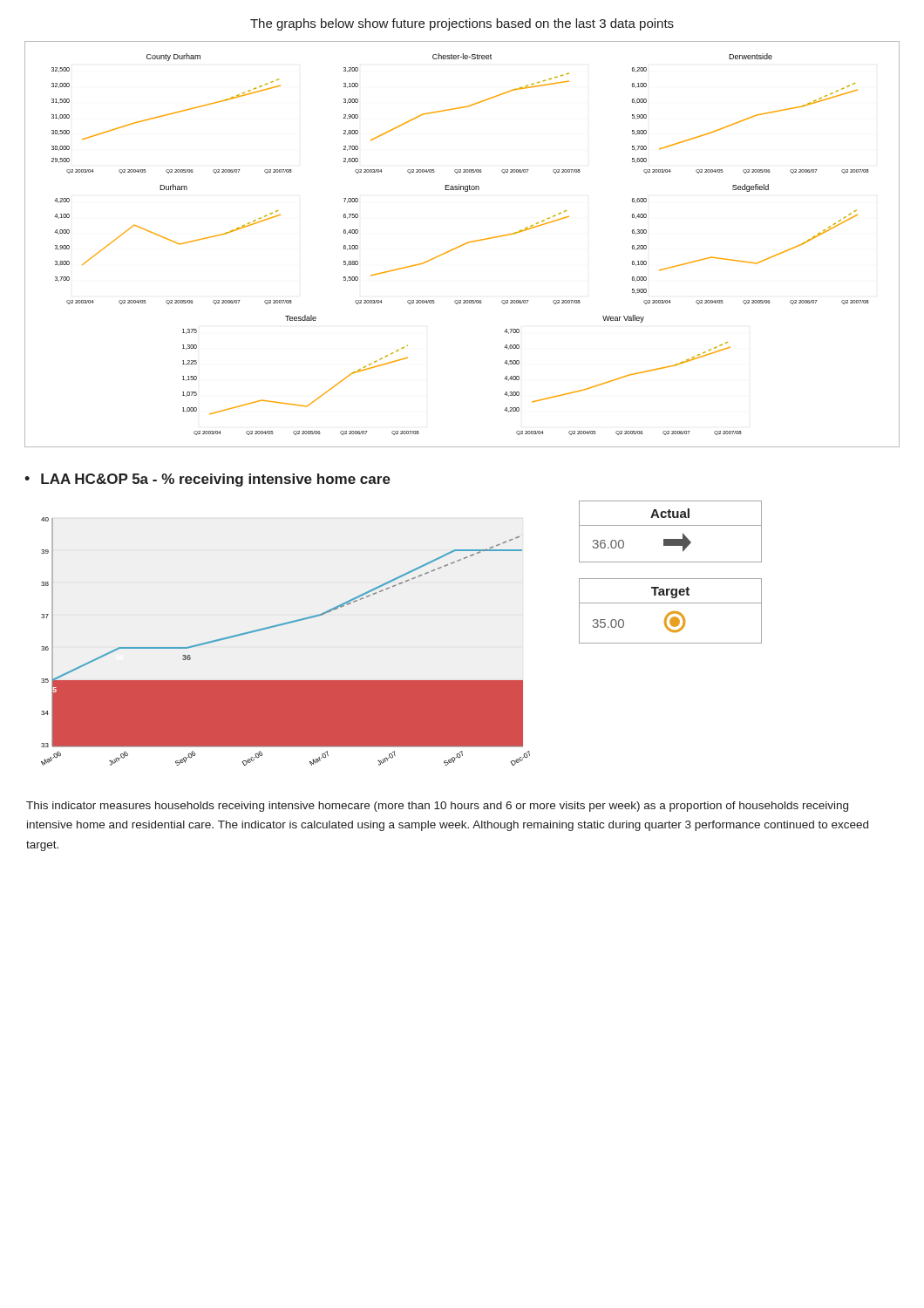The width and height of the screenshot is (924, 1308).
Task: Select the passage starting "The graphs below"
Action: click(462, 23)
